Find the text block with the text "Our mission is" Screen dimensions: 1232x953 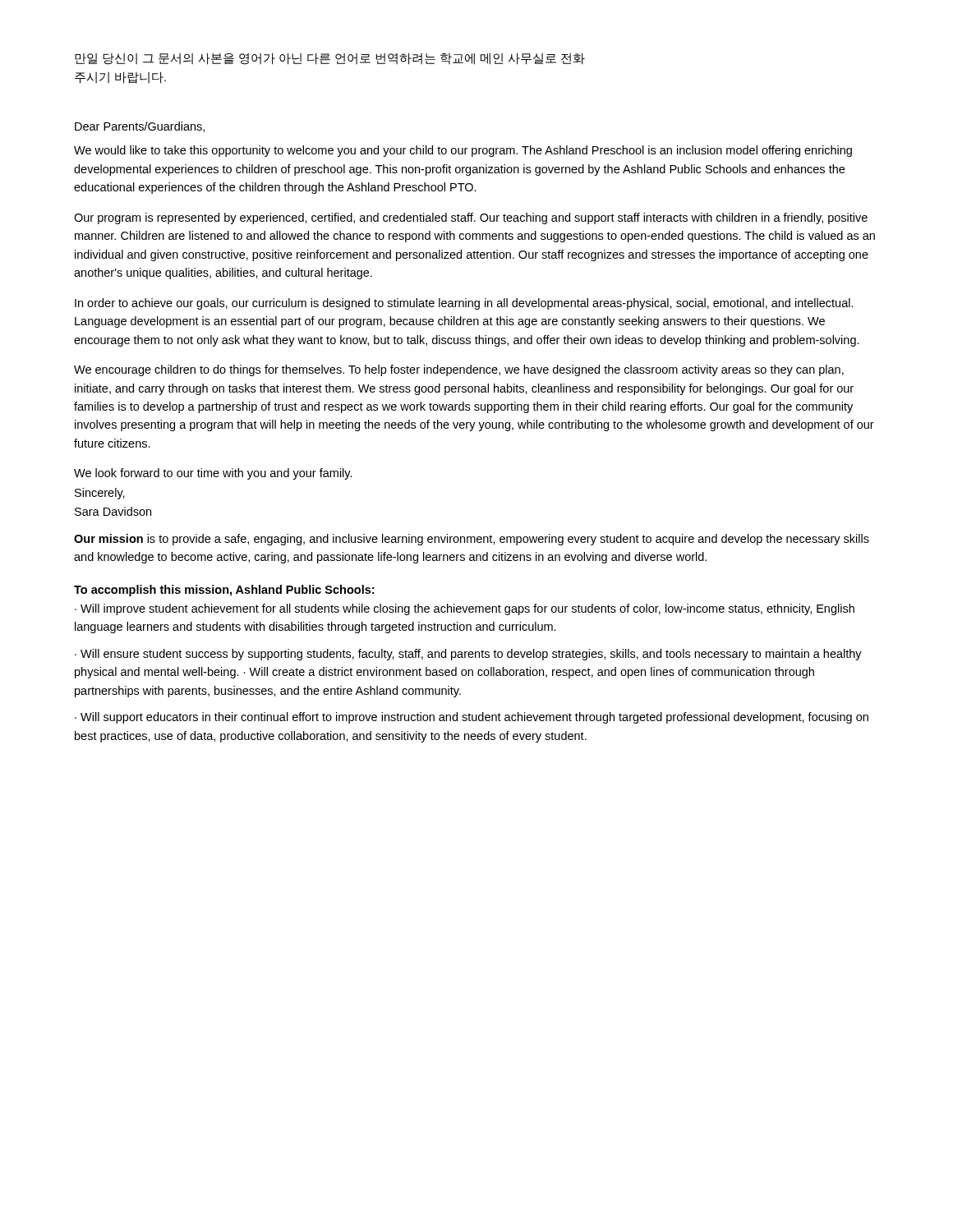pyautogui.click(x=472, y=548)
